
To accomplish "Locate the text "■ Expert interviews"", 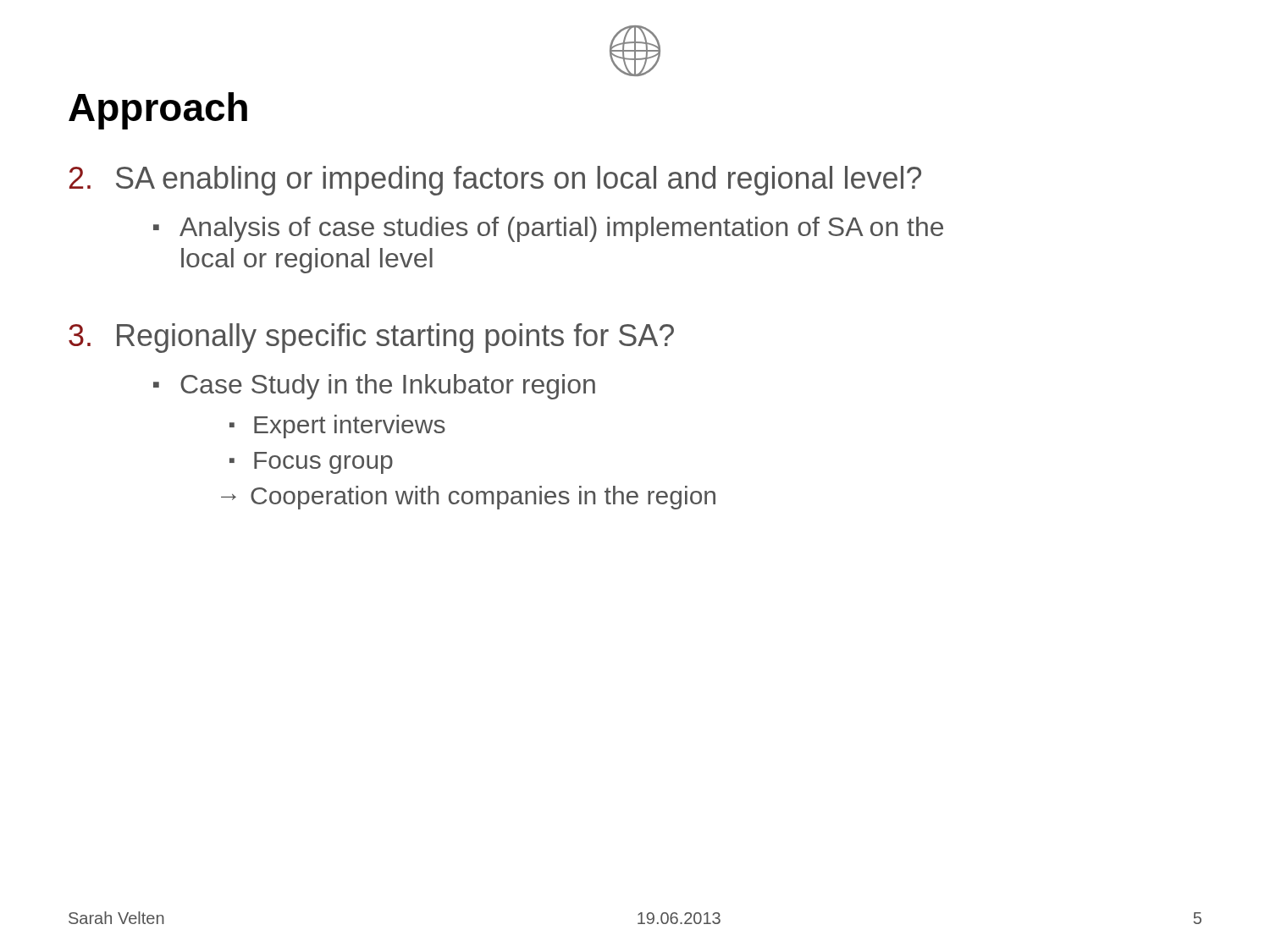I will [337, 425].
